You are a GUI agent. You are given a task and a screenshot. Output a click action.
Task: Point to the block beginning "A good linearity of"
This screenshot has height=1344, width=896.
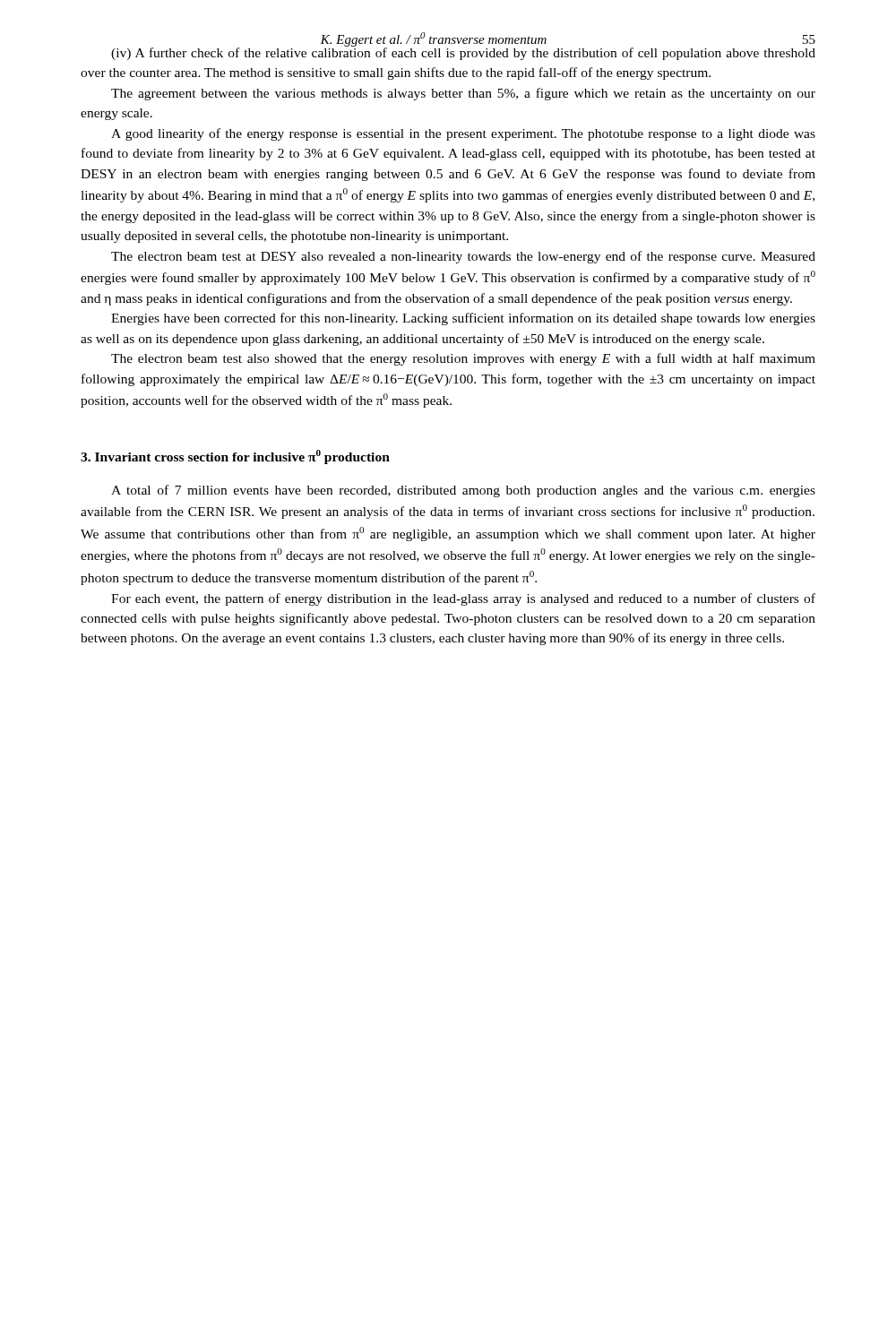[x=448, y=185]
